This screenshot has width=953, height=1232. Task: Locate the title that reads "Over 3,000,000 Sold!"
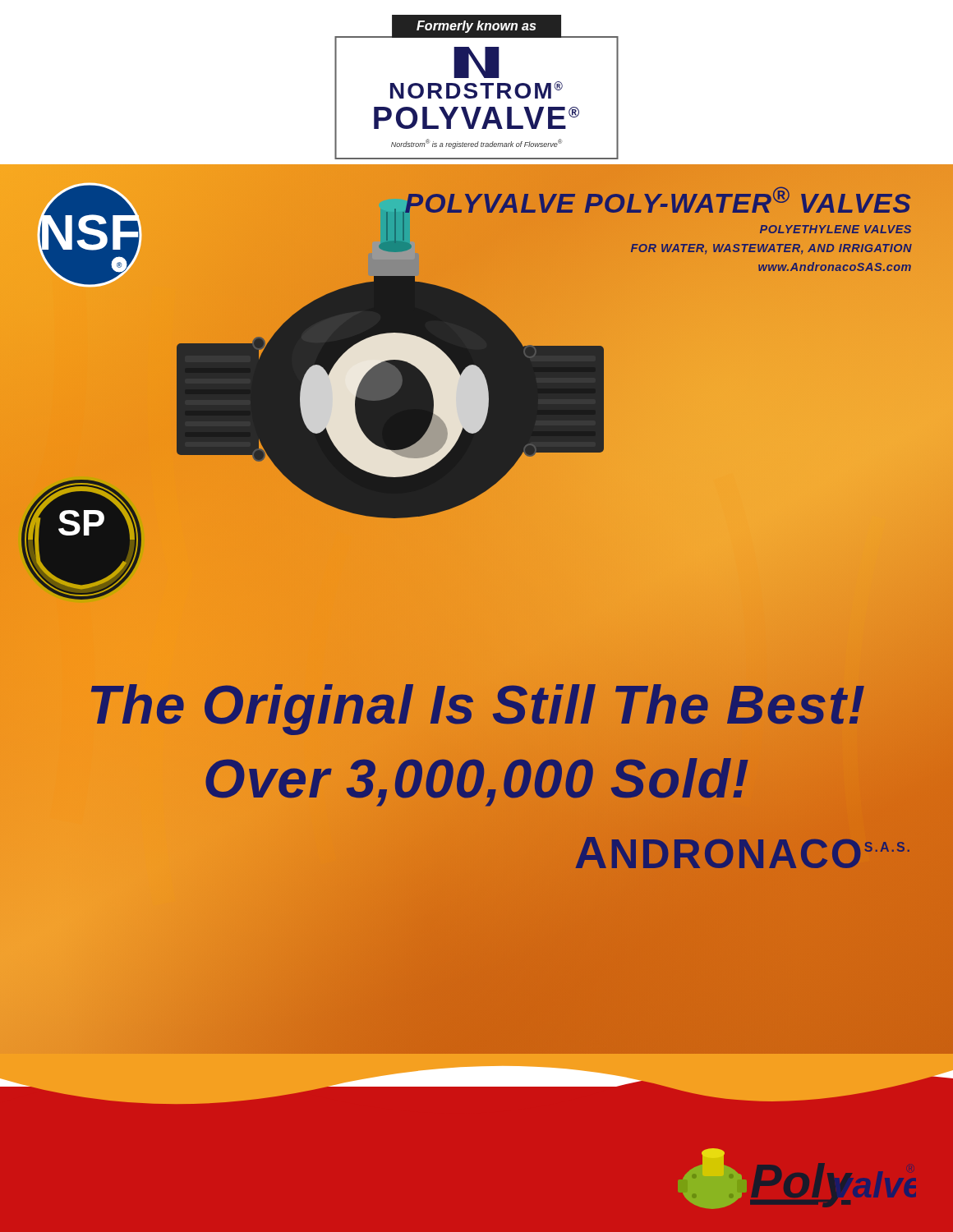point(476,779)
